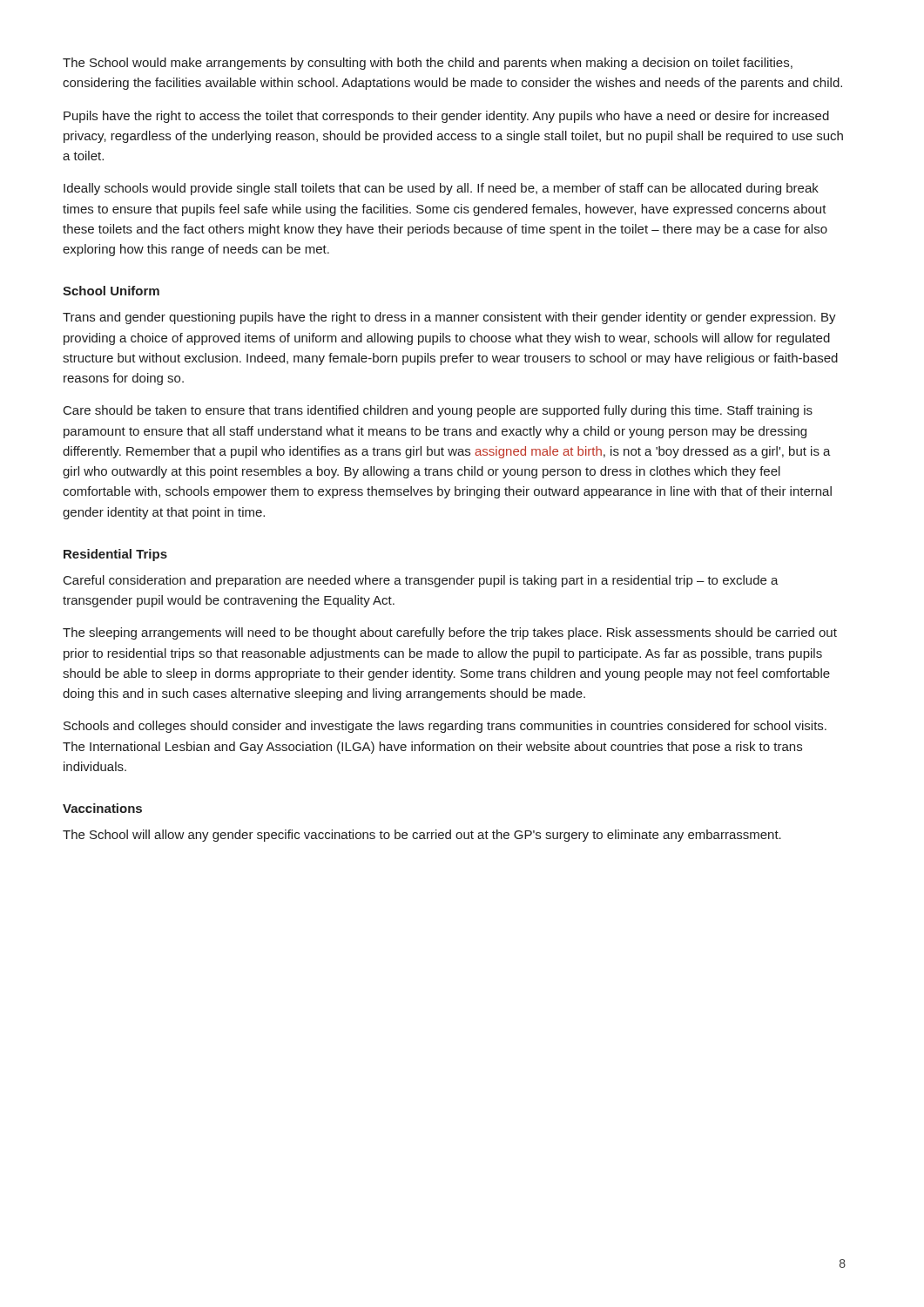Locate the block of text that opens with "The School would make arrangements by consulting"
The image size is (924, 1307).
tap(453, 72)
